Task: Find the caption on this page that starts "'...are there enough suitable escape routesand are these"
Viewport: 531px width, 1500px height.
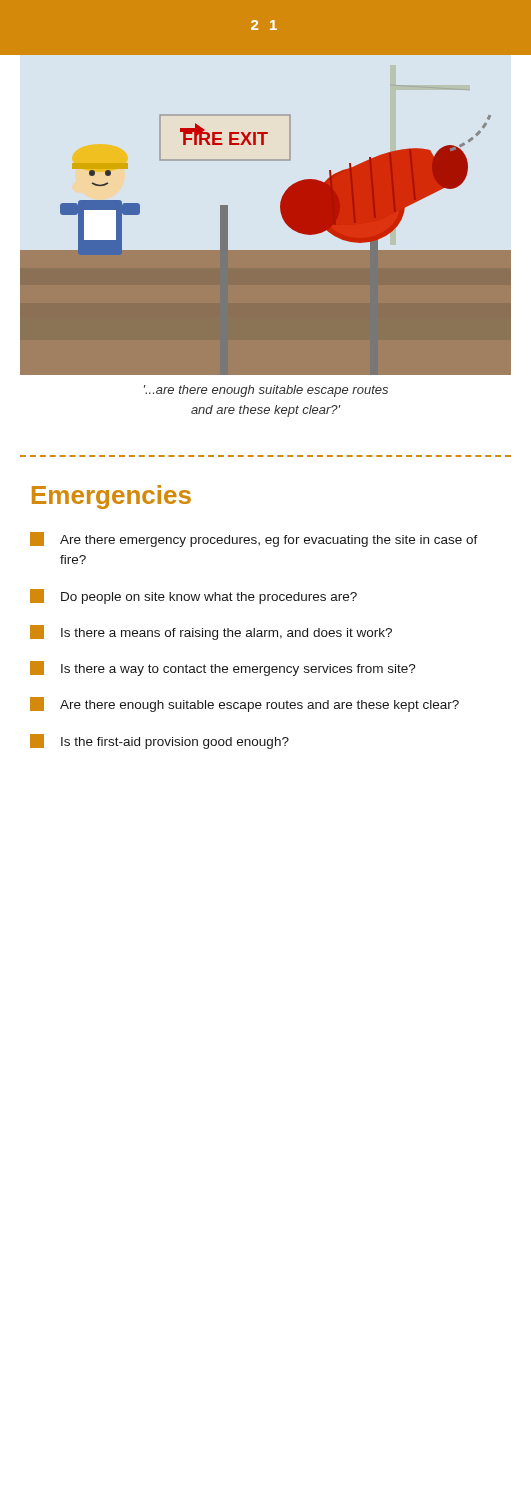Action: pos(266,399)
